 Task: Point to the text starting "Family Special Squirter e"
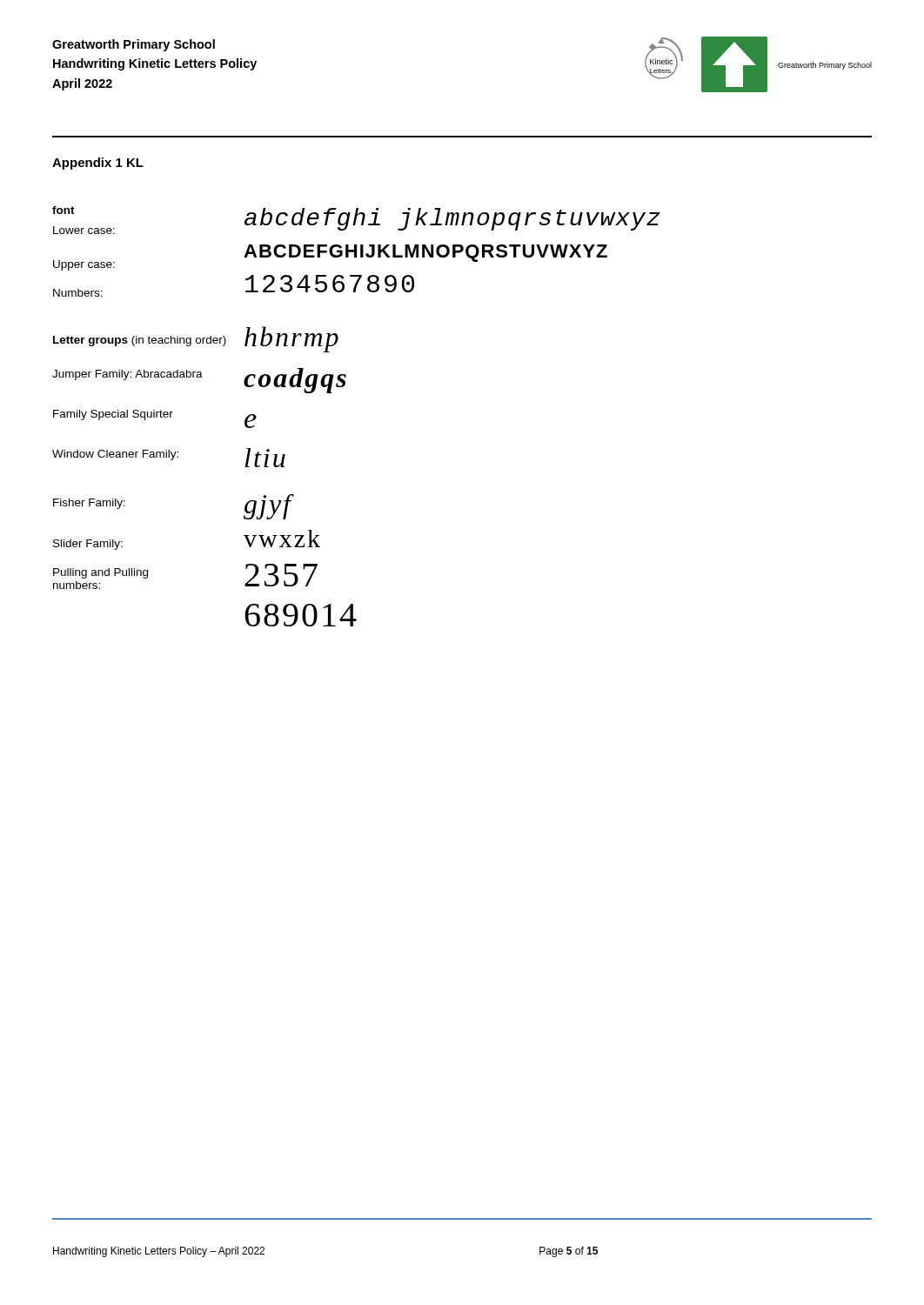(x=155, y=419)
